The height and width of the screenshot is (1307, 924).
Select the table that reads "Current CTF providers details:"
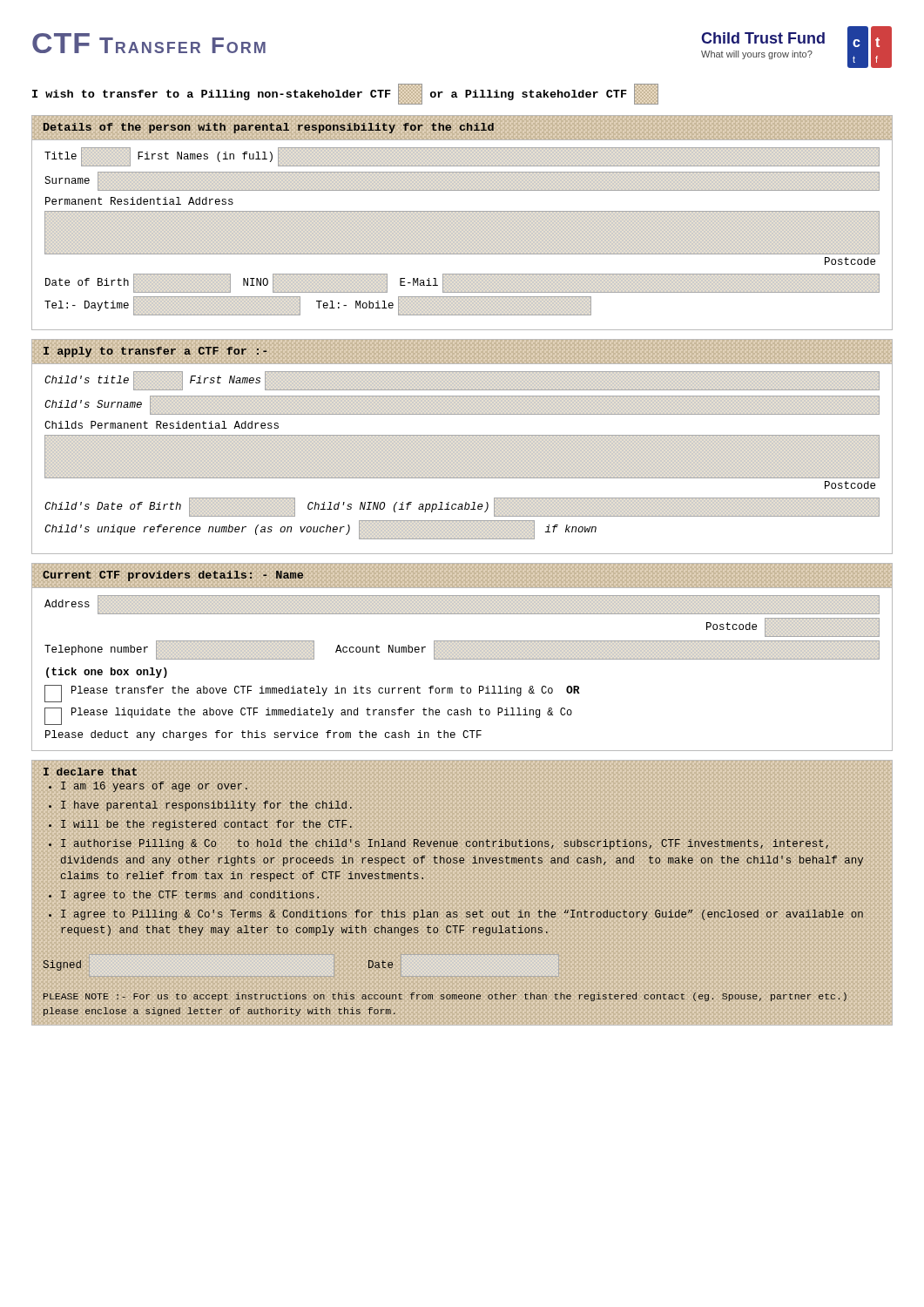click(462, 657)
